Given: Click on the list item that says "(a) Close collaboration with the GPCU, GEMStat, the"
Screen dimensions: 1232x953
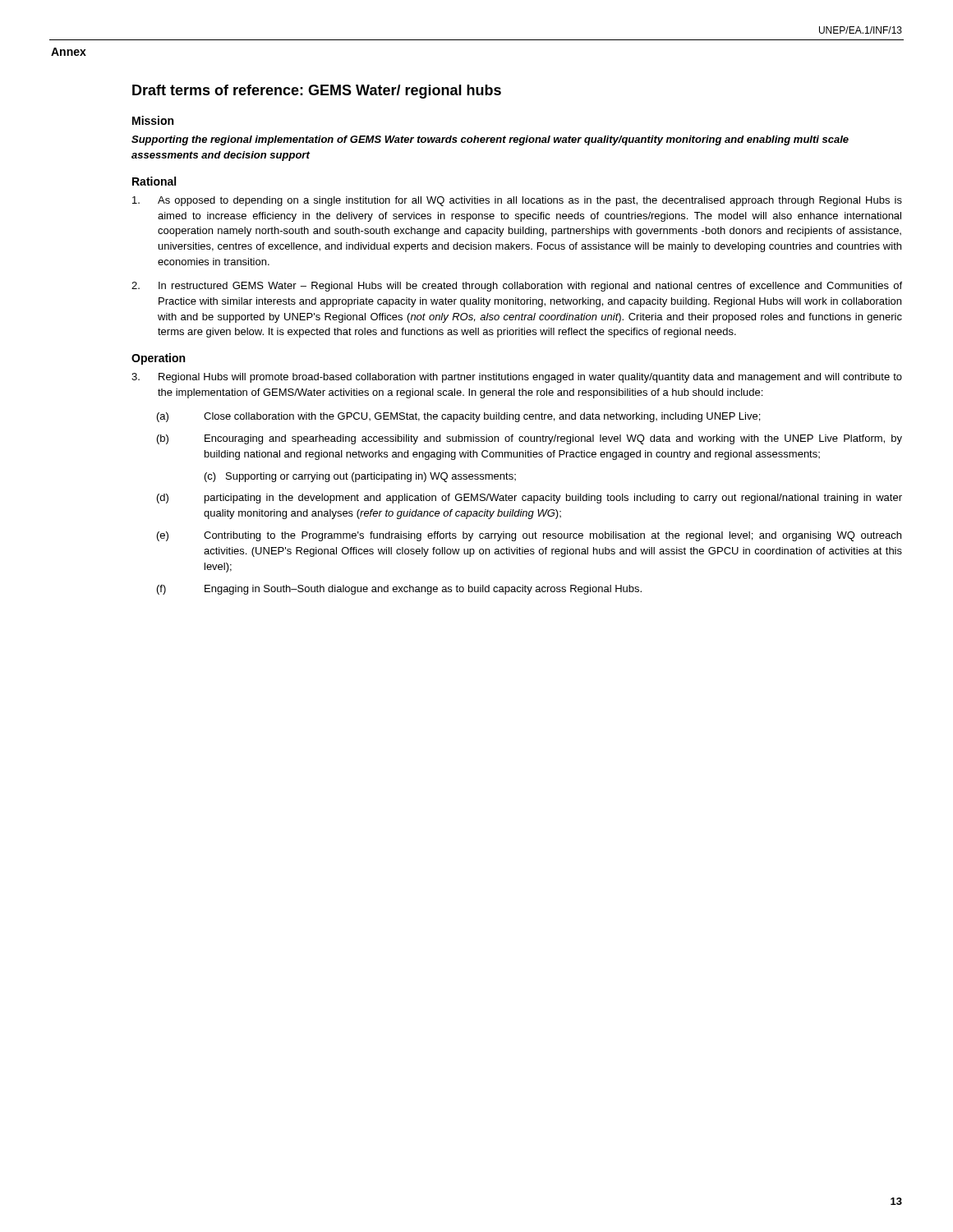Looking at the screenshot, I should coord(517,417).
